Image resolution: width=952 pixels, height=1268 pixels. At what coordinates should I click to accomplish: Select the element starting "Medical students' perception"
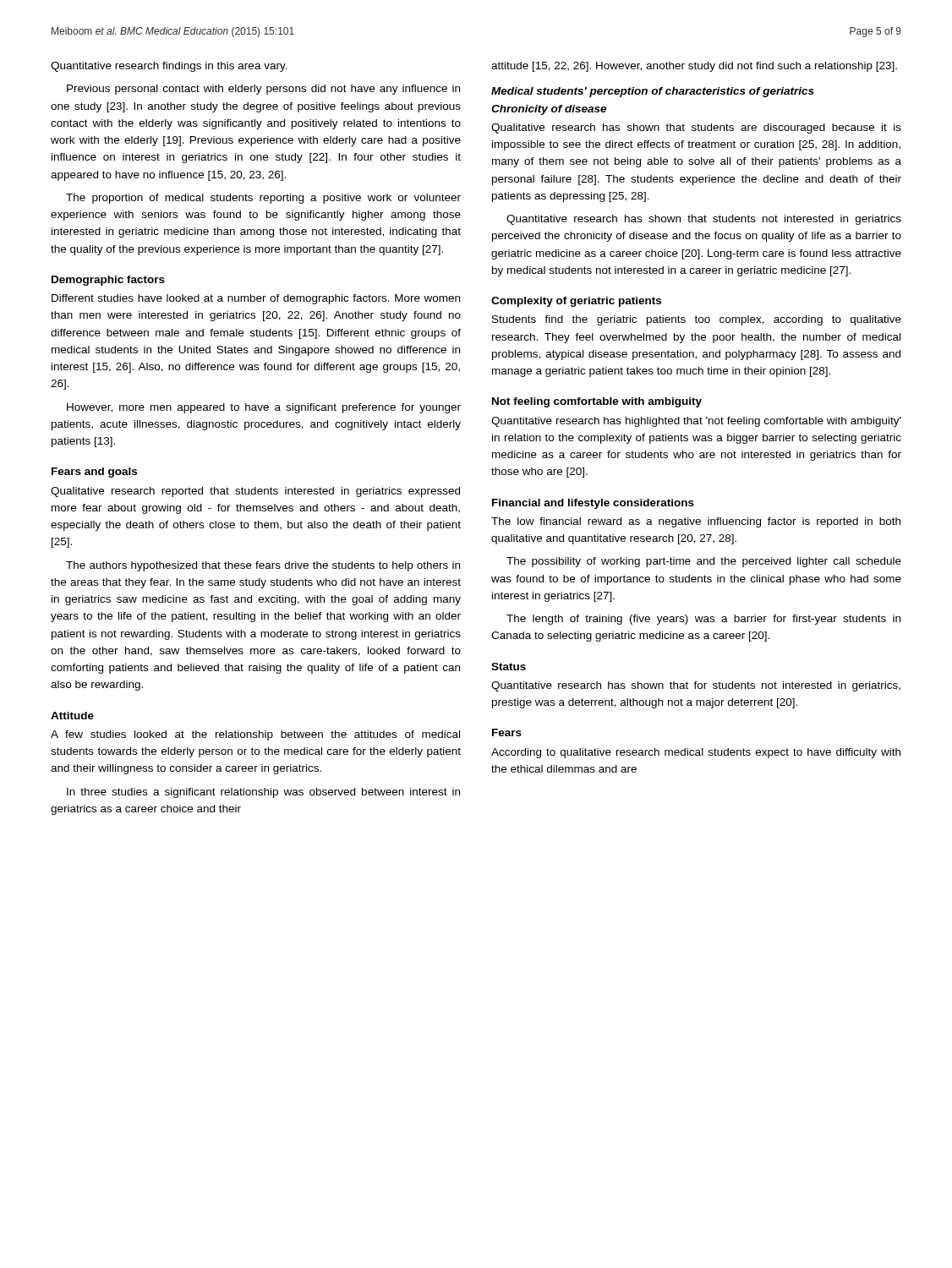pyautogui.click(x=653, y=100)
